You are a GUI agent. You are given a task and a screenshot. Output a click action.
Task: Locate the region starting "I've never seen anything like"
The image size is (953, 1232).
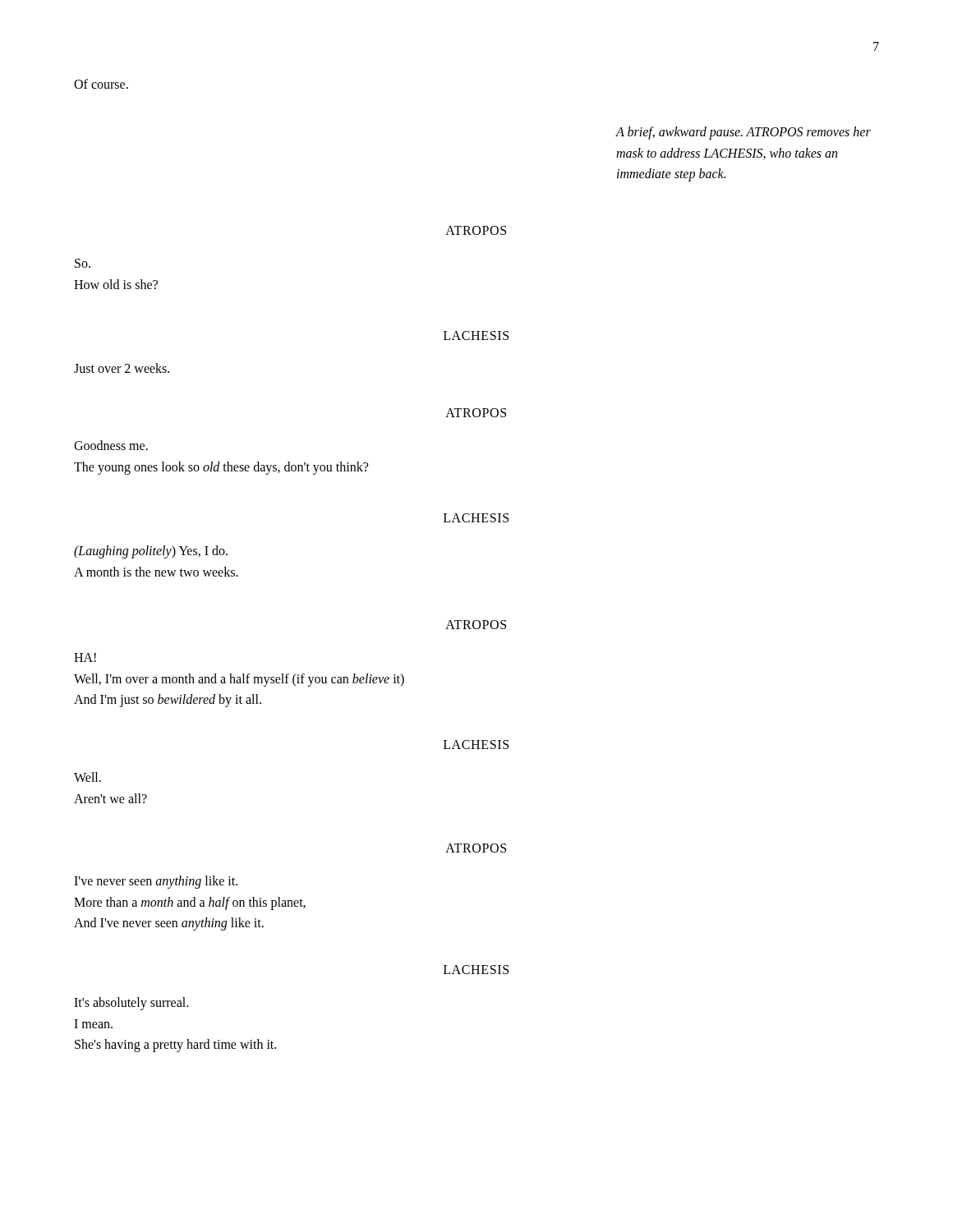pyautogui.click(x=190, y=902)
